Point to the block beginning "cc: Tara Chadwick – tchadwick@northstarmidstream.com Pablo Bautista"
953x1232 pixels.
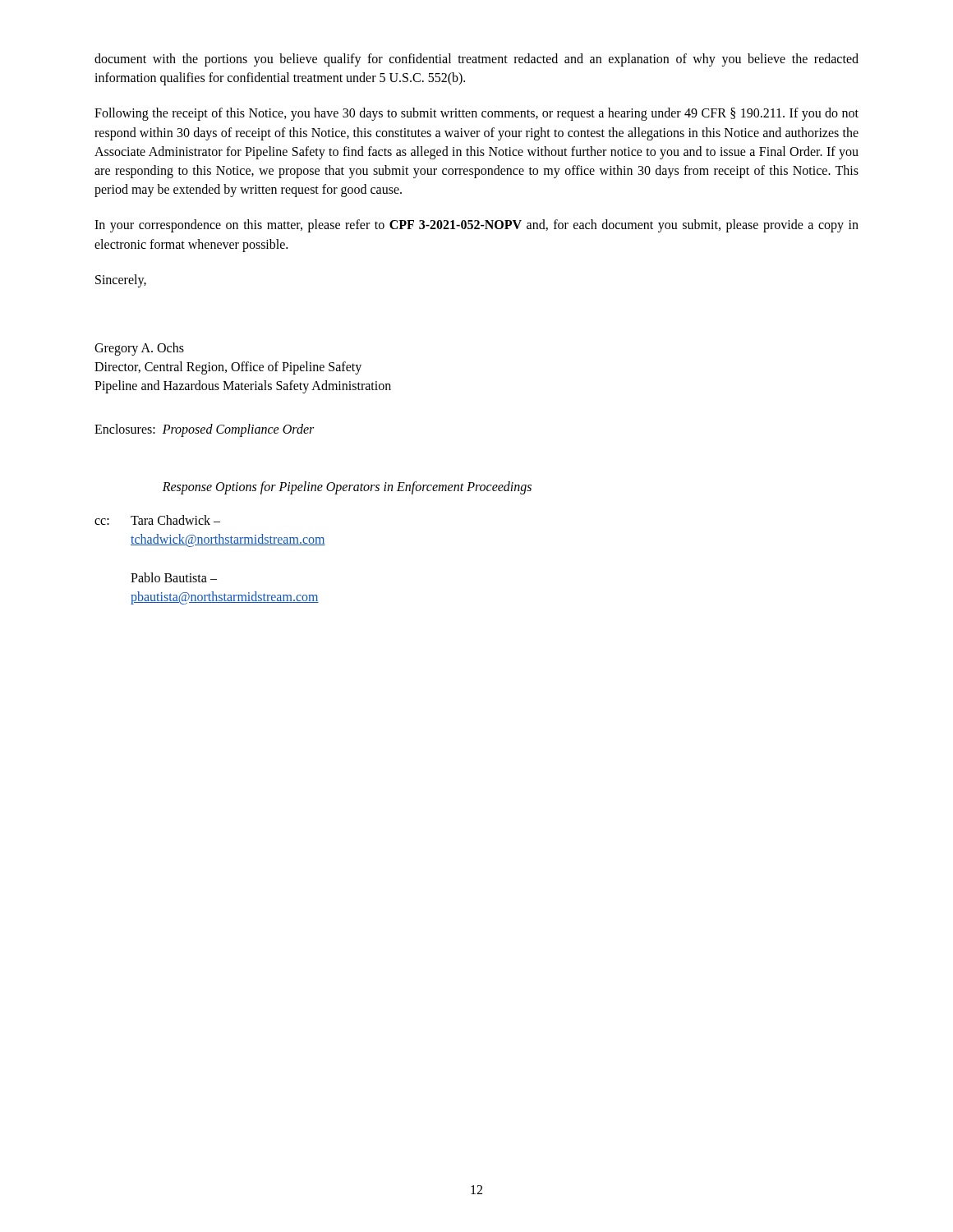click(157, 520)
